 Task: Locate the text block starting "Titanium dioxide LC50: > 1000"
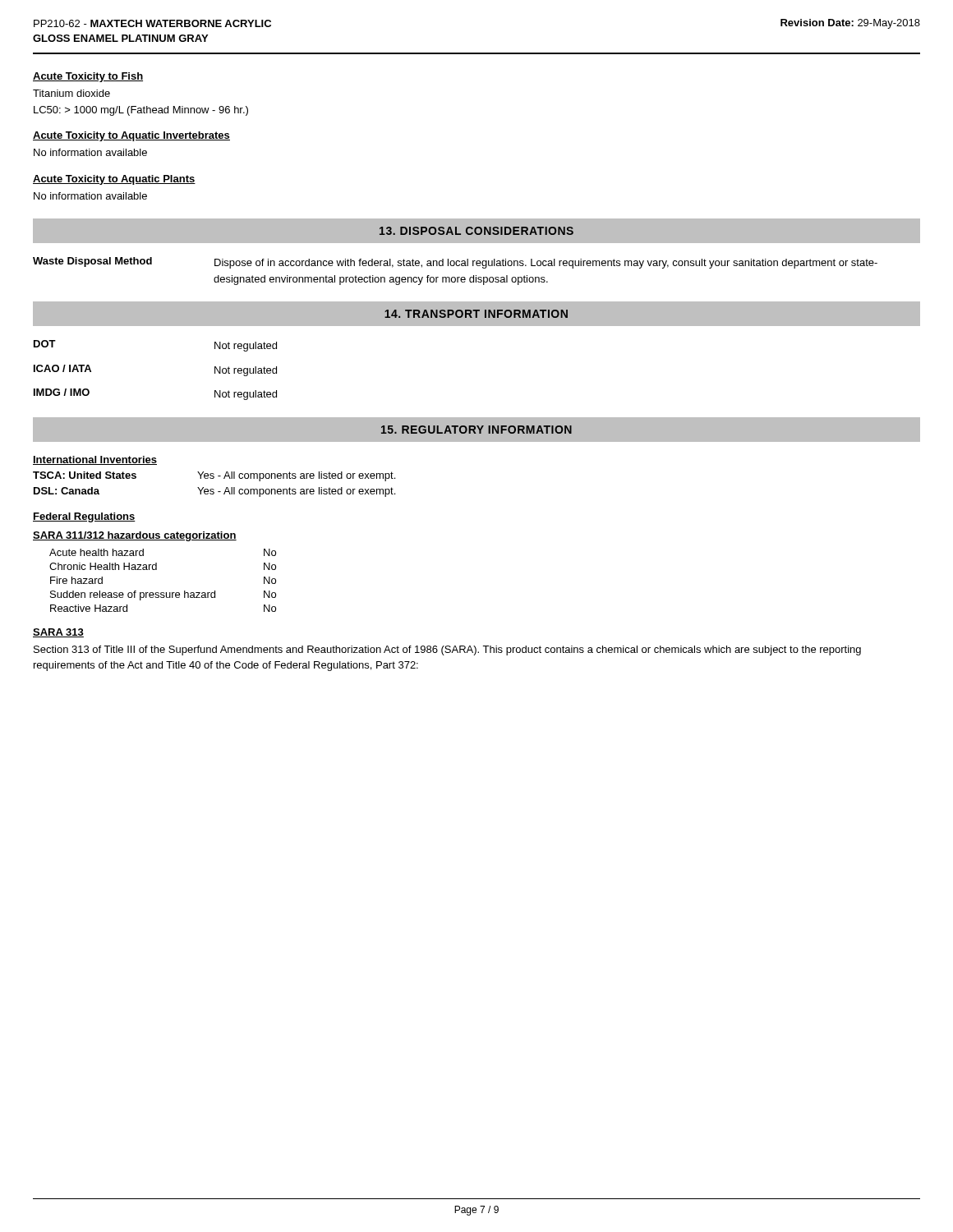point(141,101)
